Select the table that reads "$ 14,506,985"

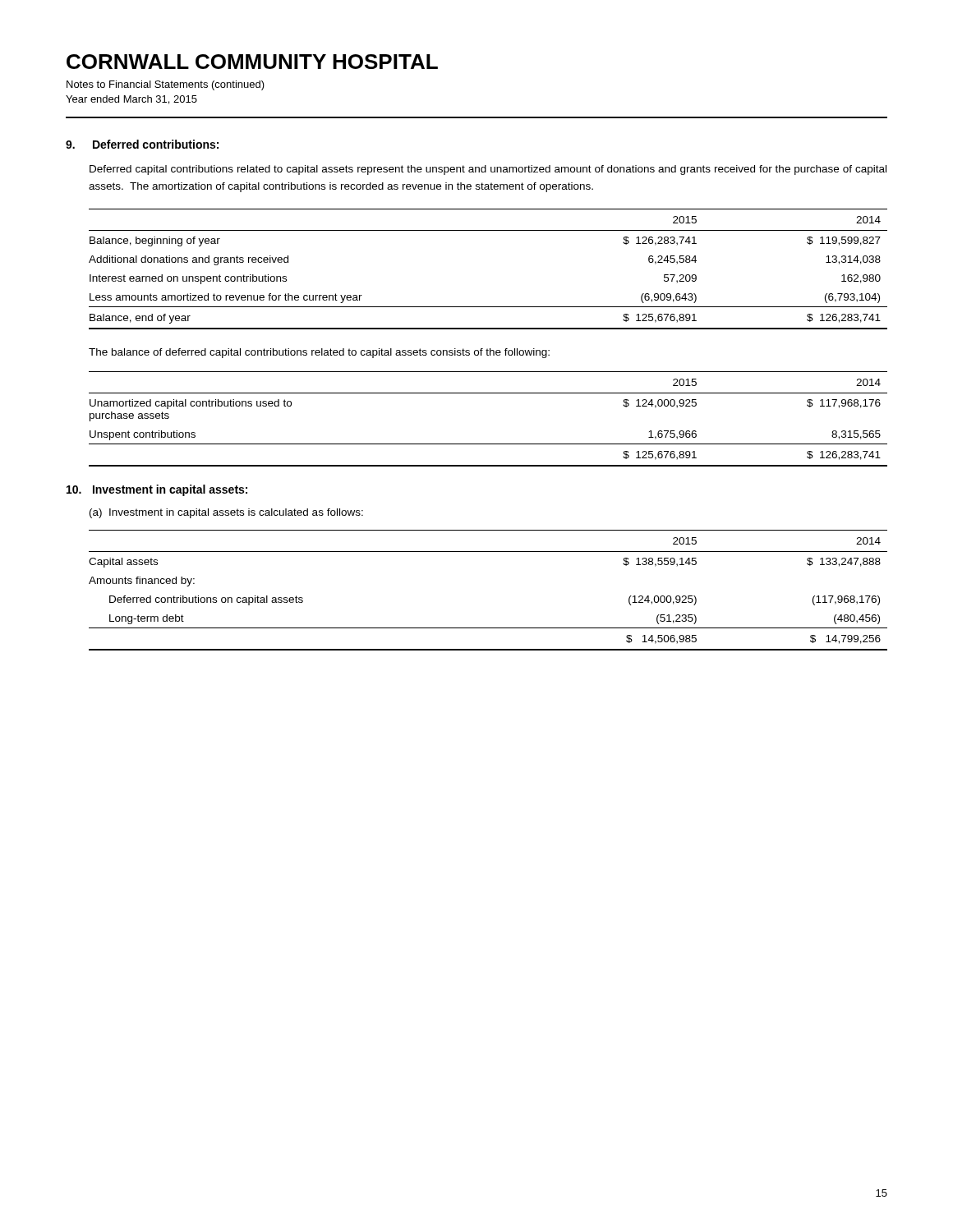(488, 590)
